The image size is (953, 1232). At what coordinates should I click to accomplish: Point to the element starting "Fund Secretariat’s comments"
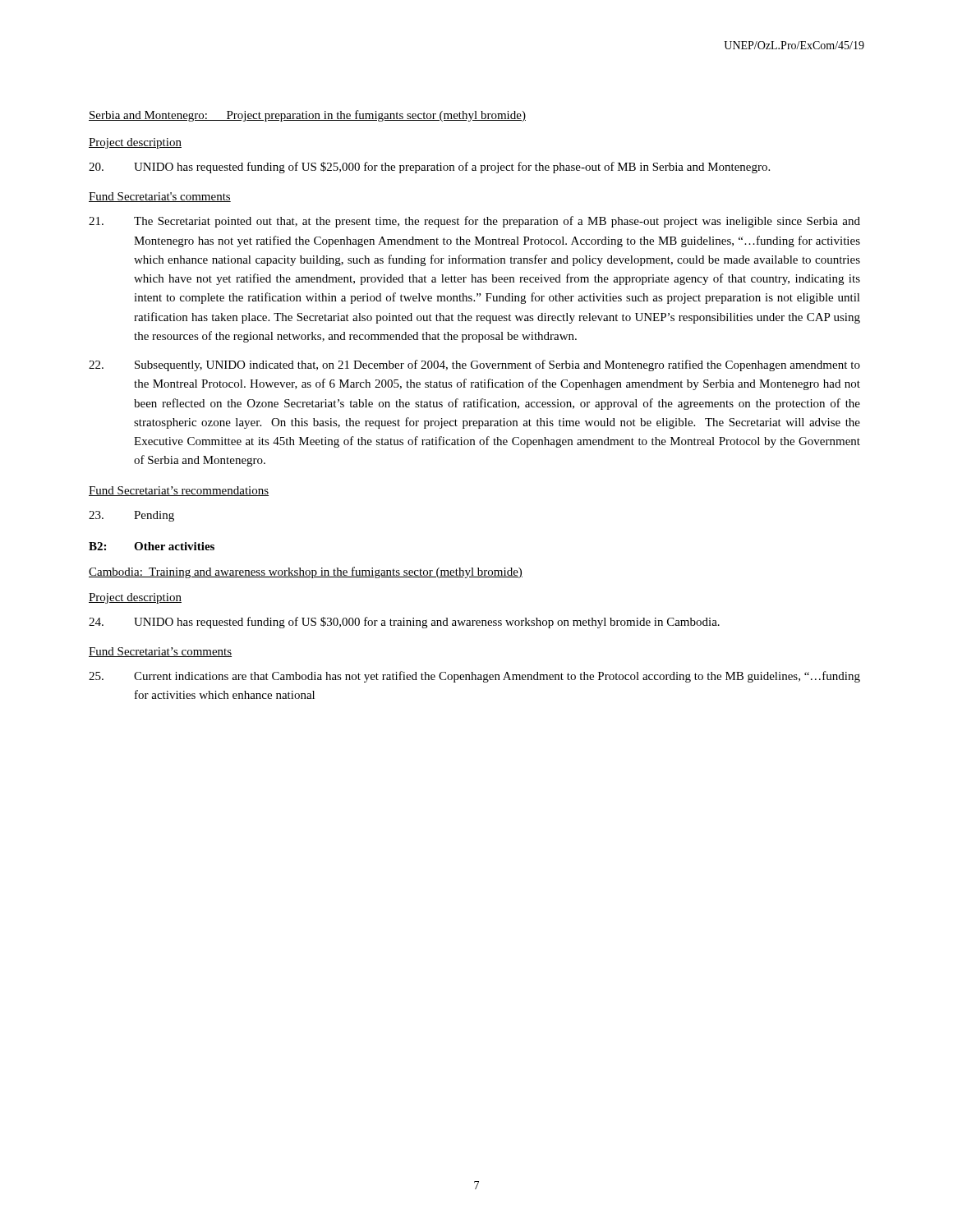click(x=160, y=652)
